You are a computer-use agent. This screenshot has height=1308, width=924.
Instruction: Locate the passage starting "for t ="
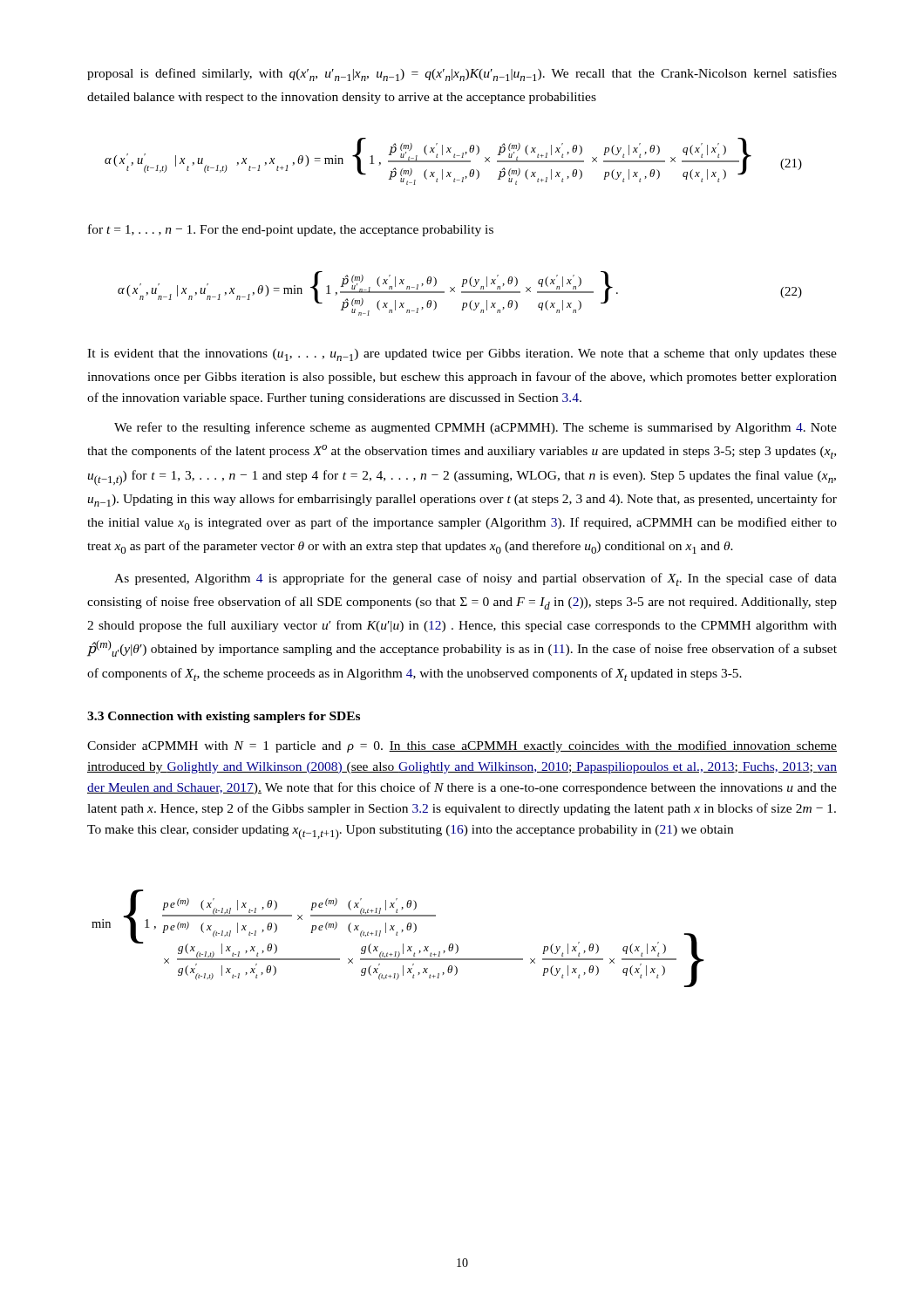pyautogui.click(x=462, y=229)
